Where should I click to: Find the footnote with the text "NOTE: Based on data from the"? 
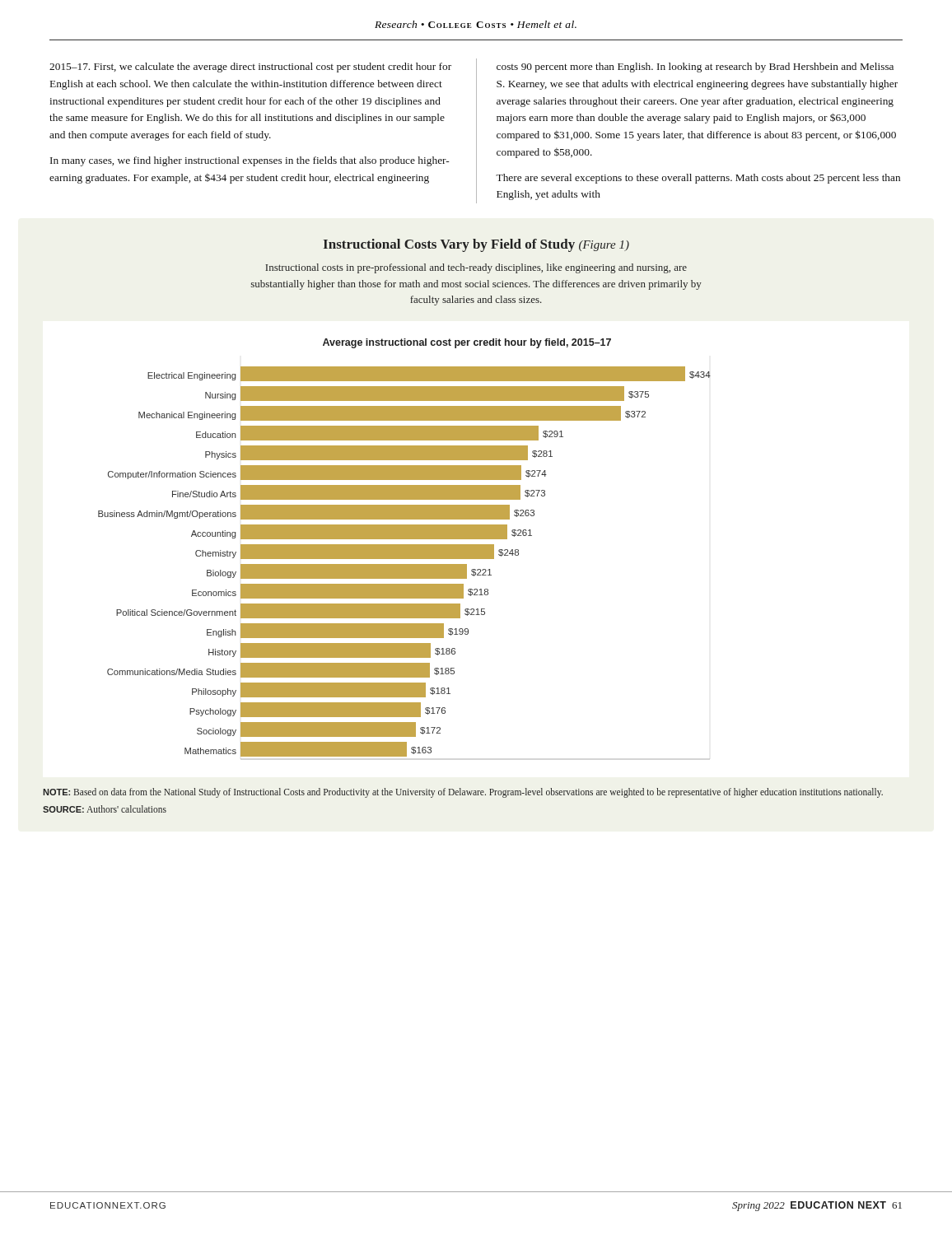click(476, 801)
